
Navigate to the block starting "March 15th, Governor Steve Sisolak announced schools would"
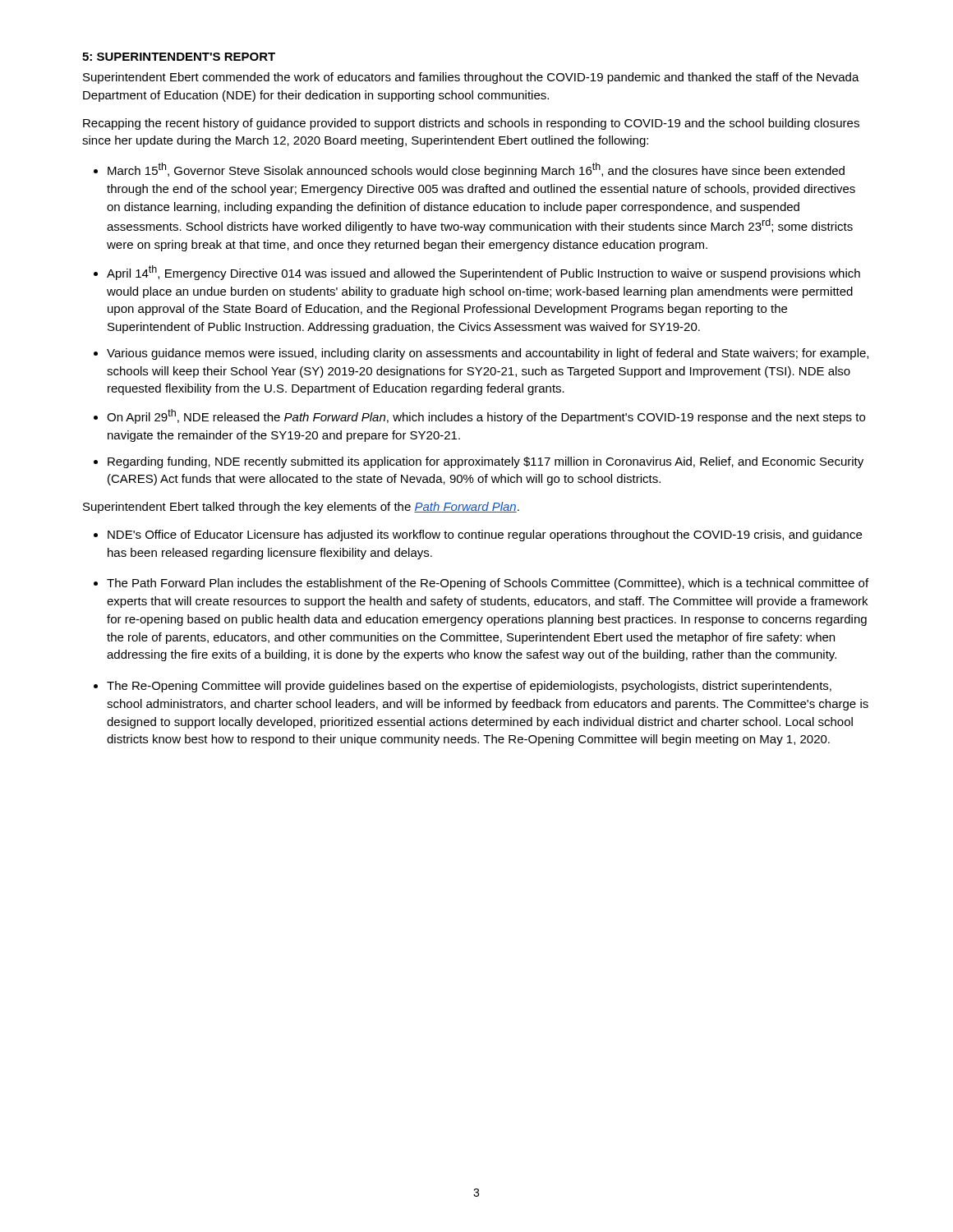[x=481, y=206]
